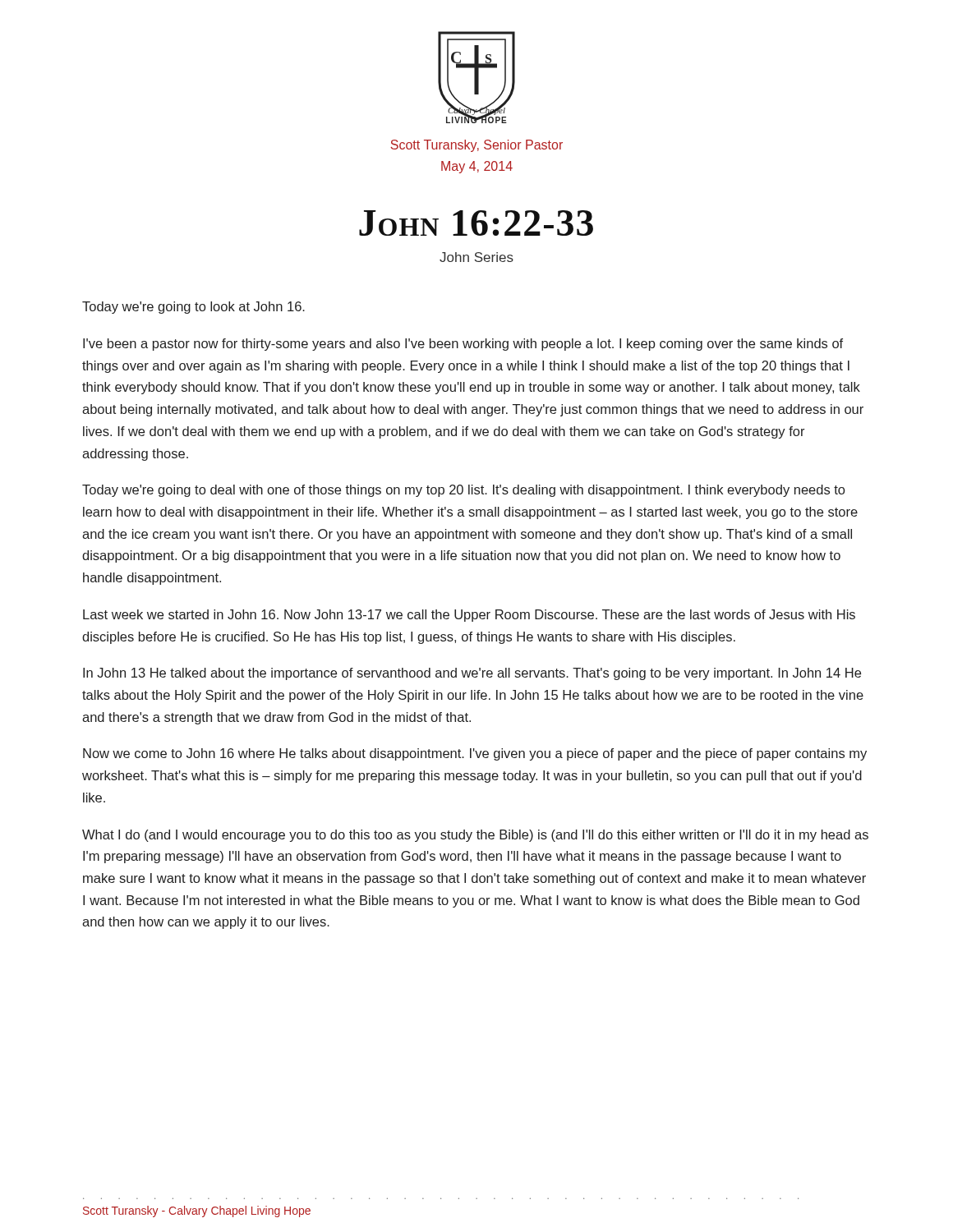Locate the title with the text "John 16:22-33"
Viewport: 953px width, 1232px height.
pyautogui.click(x=476, y=223)
